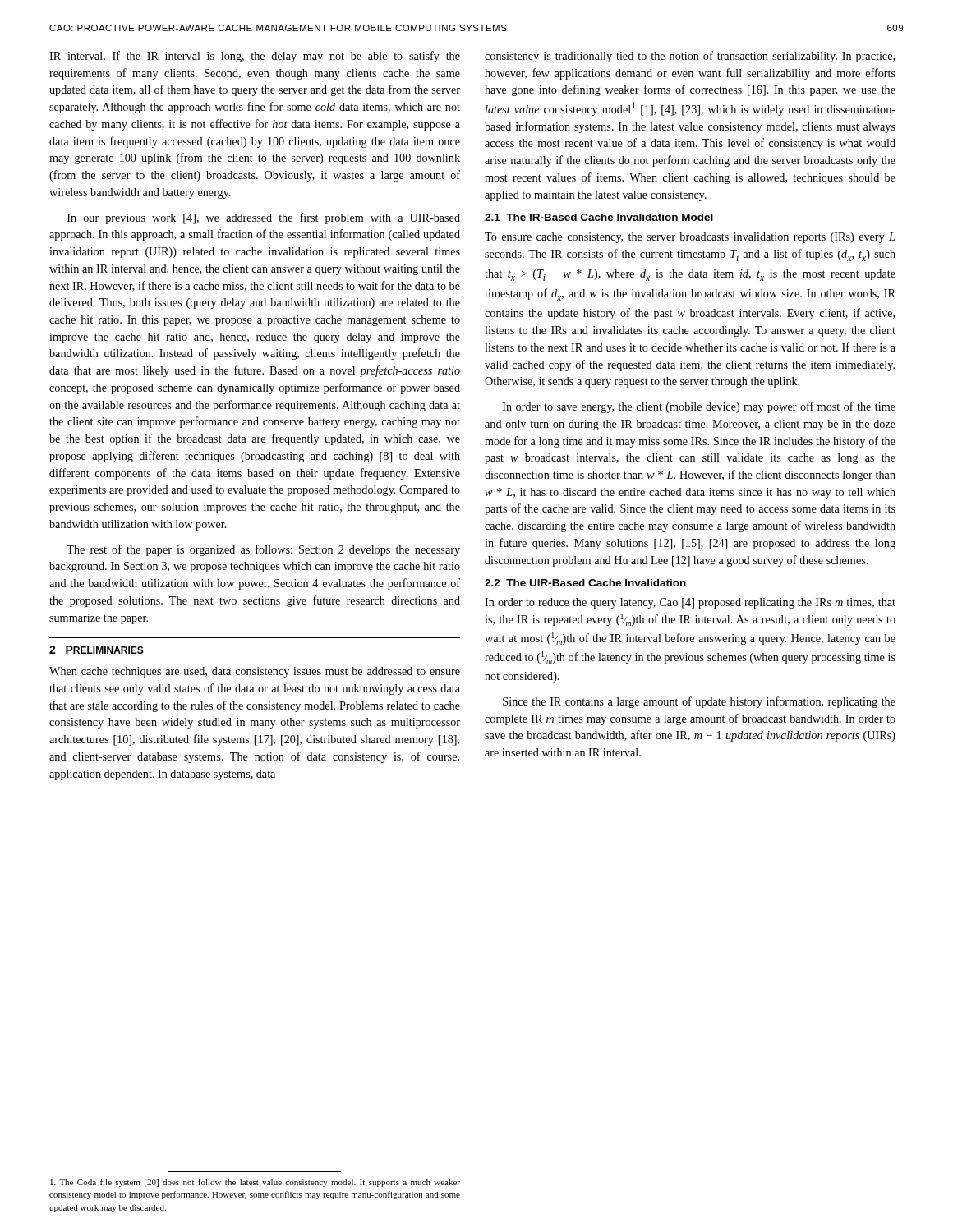Click on the block starting "Since the IR"

pos(690,727)
